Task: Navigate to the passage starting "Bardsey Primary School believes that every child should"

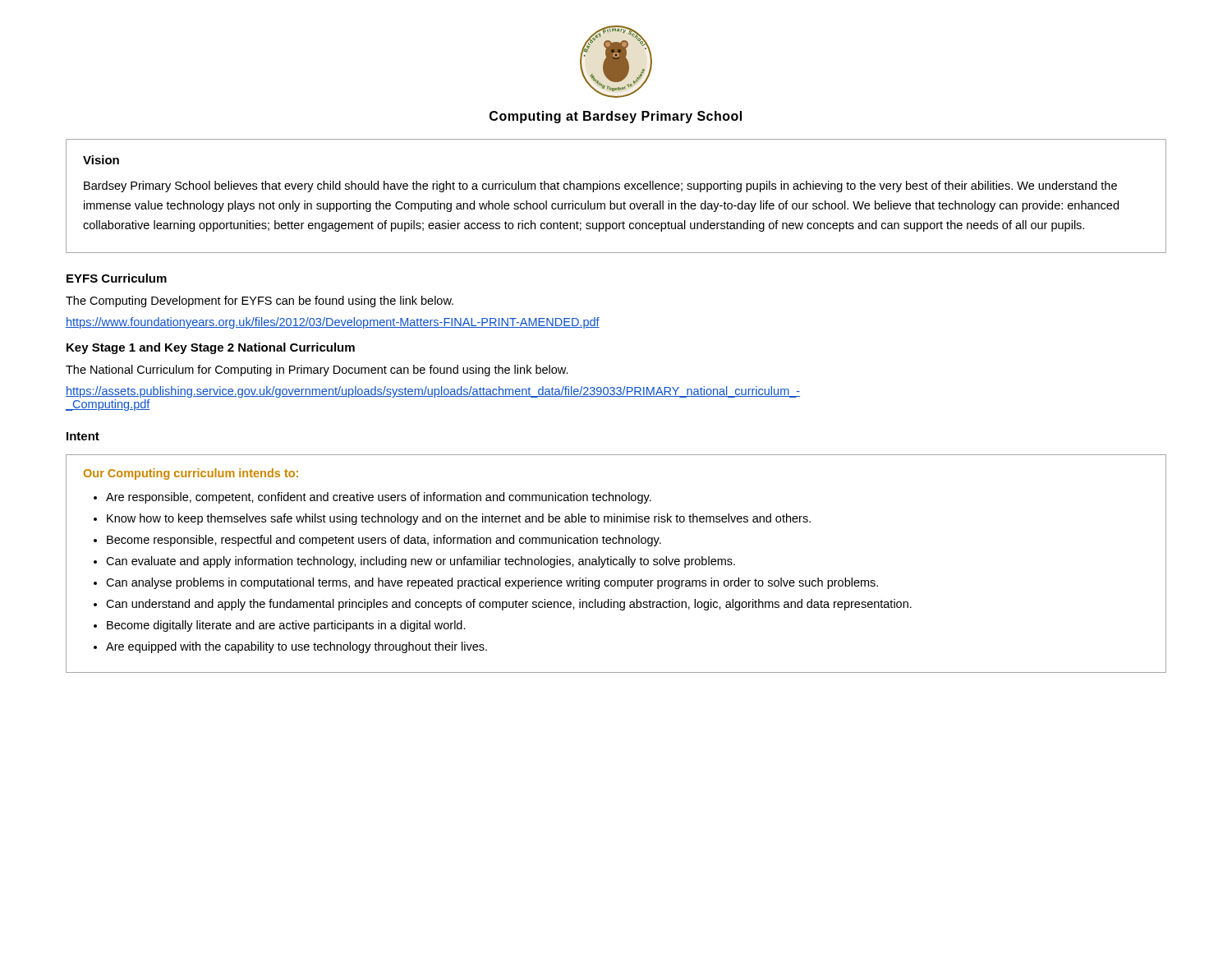Action: (x=601, y=205)
